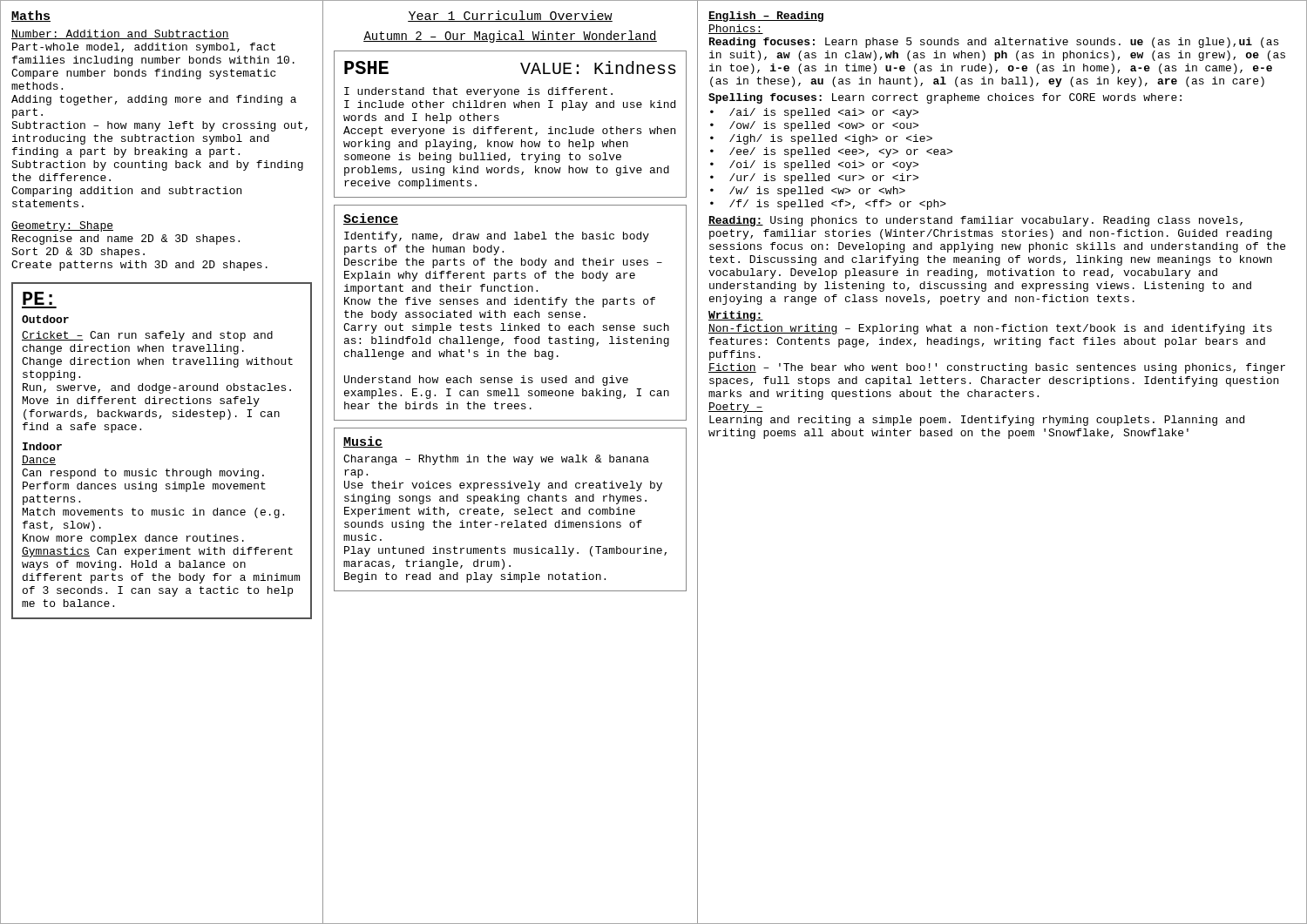This screenshot has height=924, width=1307.
Task: Locate the block of text that opens with "Number: Addition and Subtraction Part-whole model, addition symbol,"
Action: tap(161, 119)
